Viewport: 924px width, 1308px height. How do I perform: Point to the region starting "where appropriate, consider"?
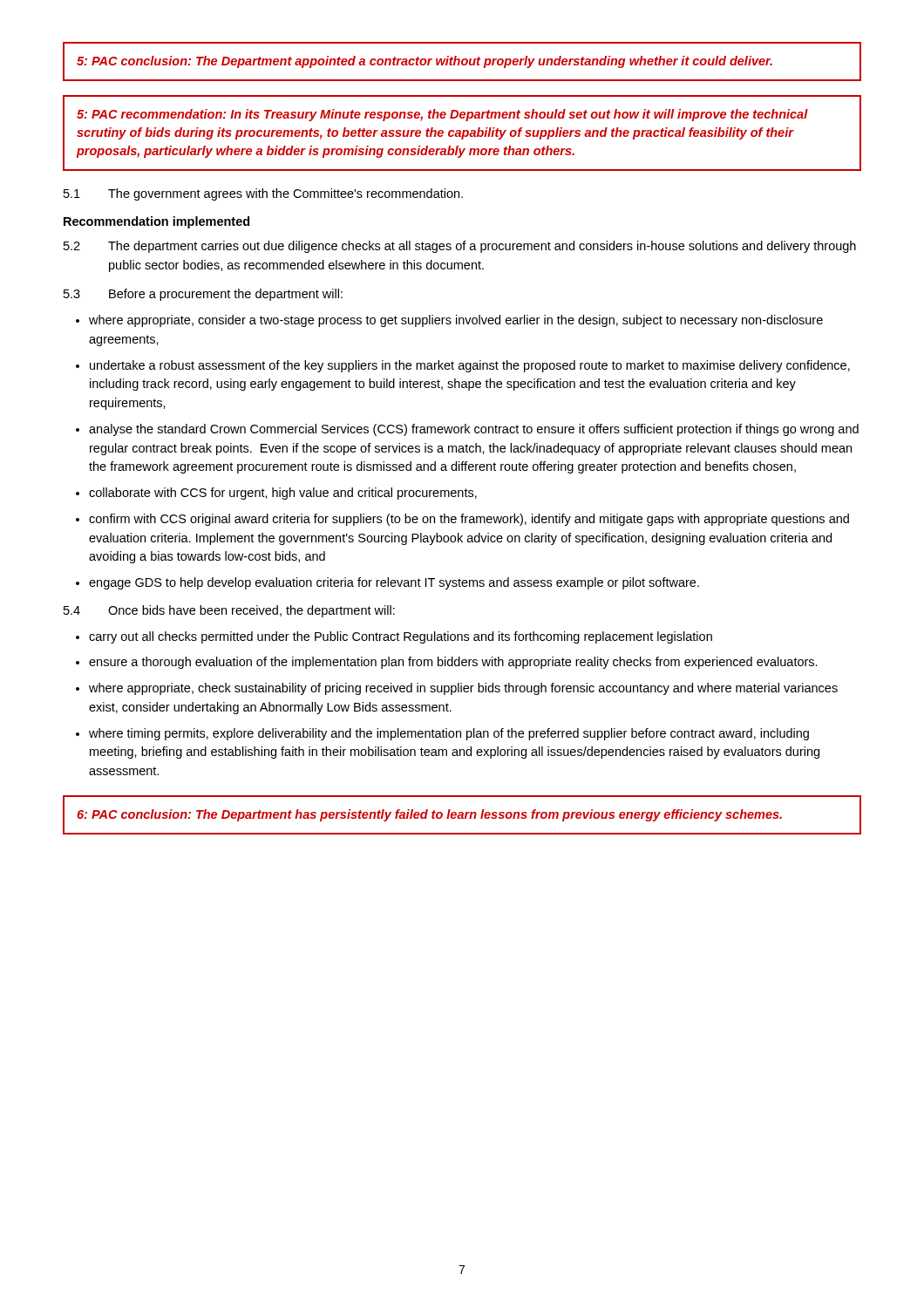(x=456, y=330)
